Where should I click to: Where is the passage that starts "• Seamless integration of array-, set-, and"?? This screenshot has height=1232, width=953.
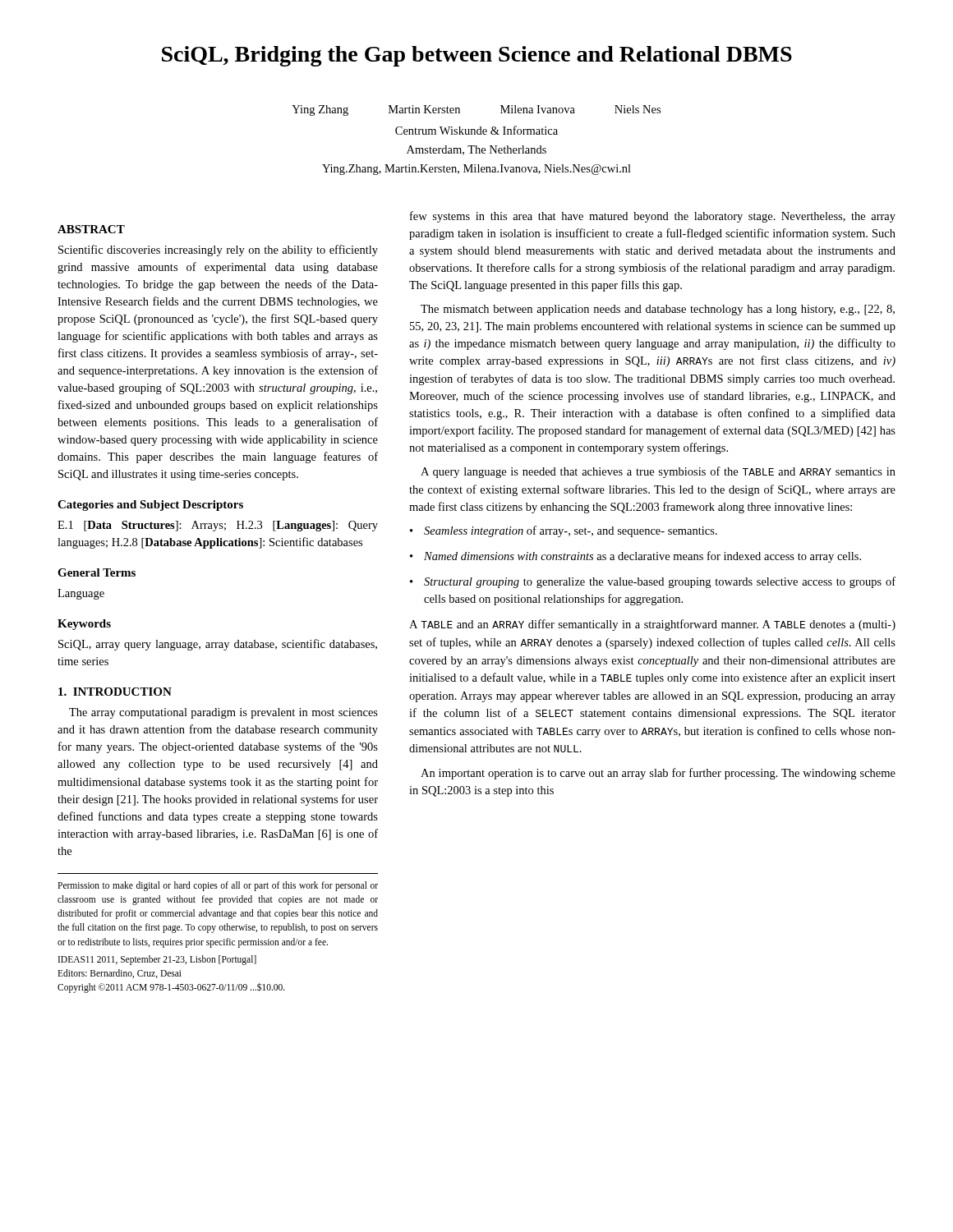click(x=652, y=531)
